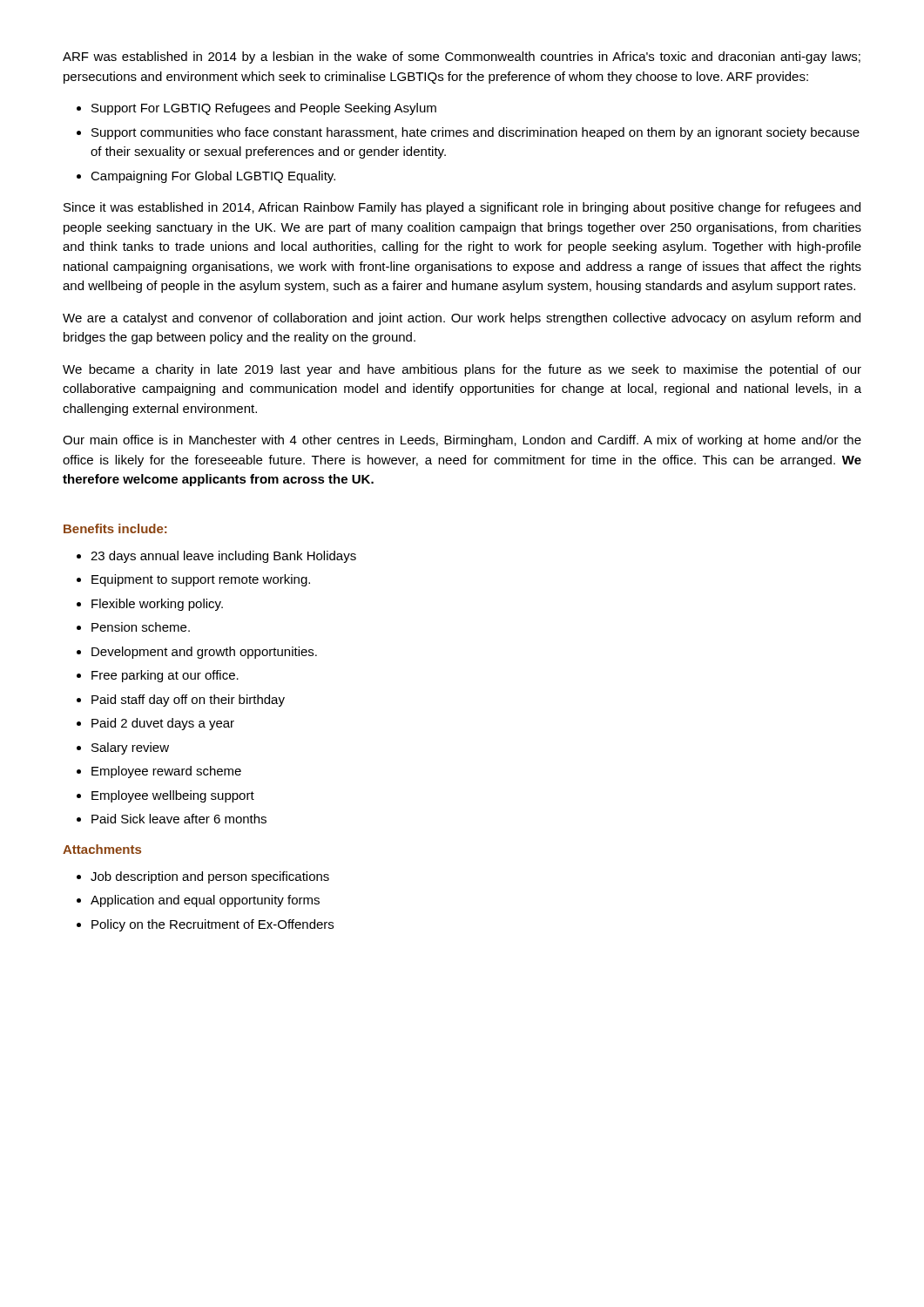The height and width of the screenshot is (1307, 924).
Task: Locate the passage starting "Support For LGBTIQ Refugees and People"
Action: 264,108
